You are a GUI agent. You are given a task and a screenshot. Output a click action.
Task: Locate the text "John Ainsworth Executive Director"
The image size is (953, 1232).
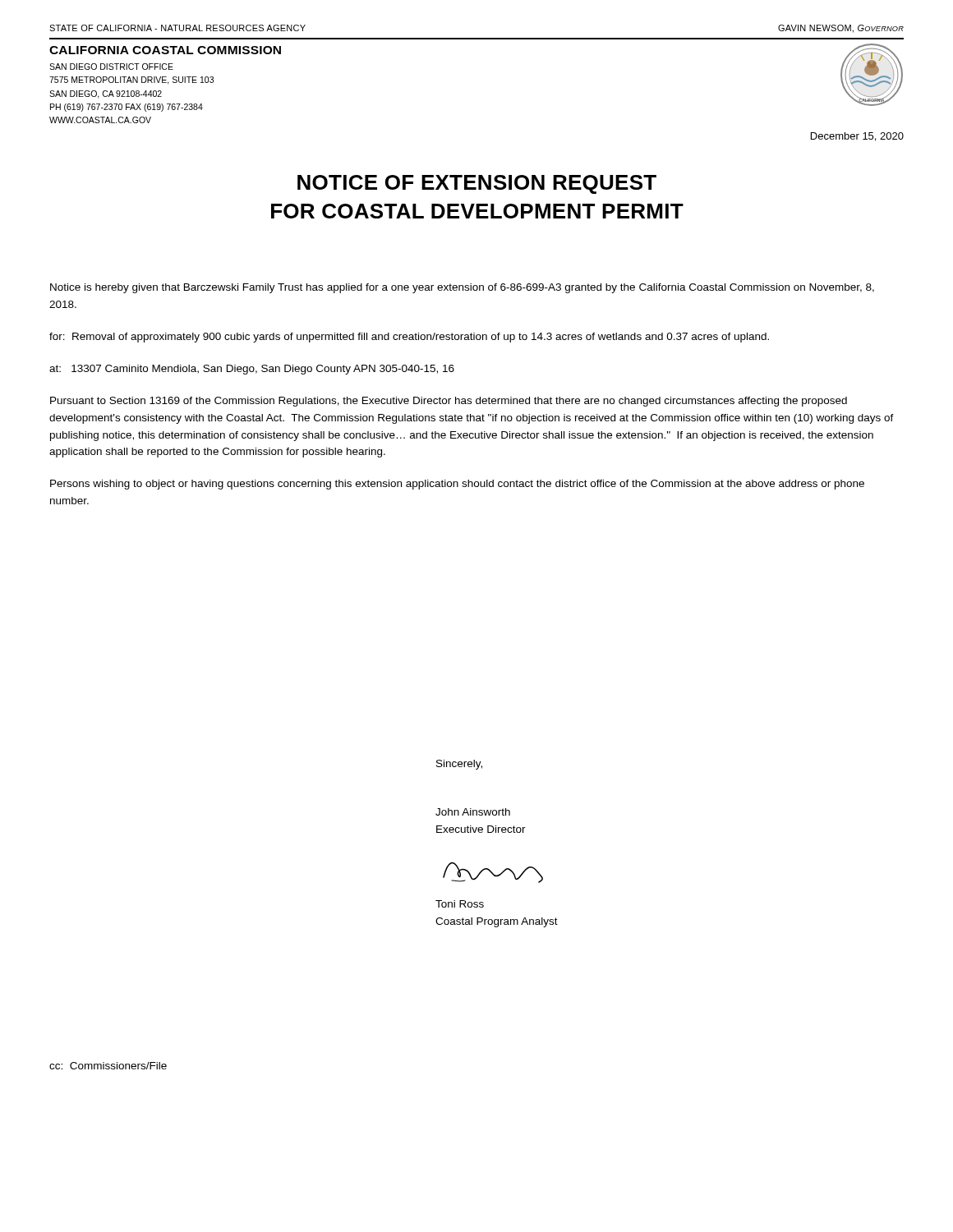[x=480, y=820]
